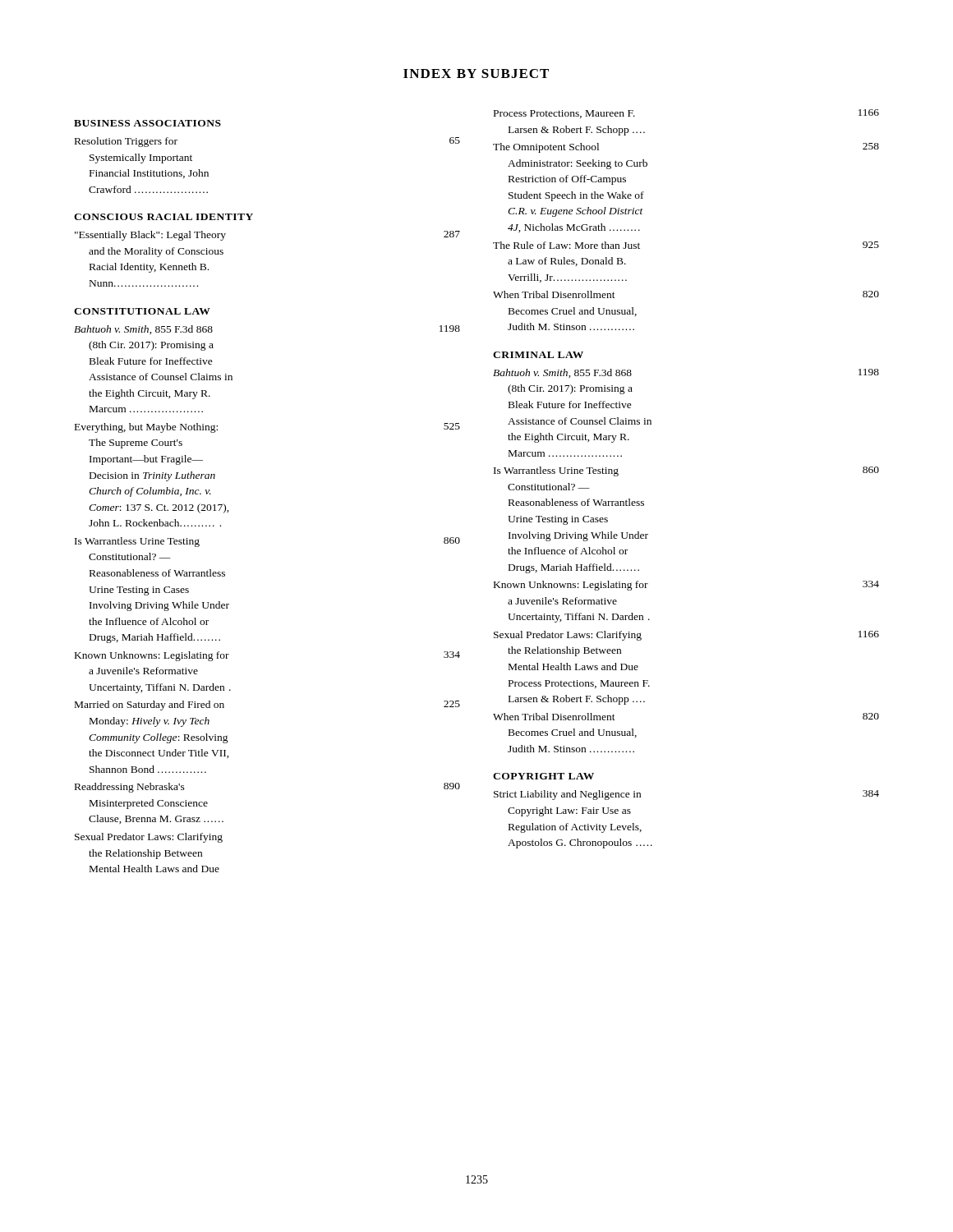
Task: Click on the list item containing "The Omnipotent School Administrator: Seeking to"
Action: click(x=545, y=147)
